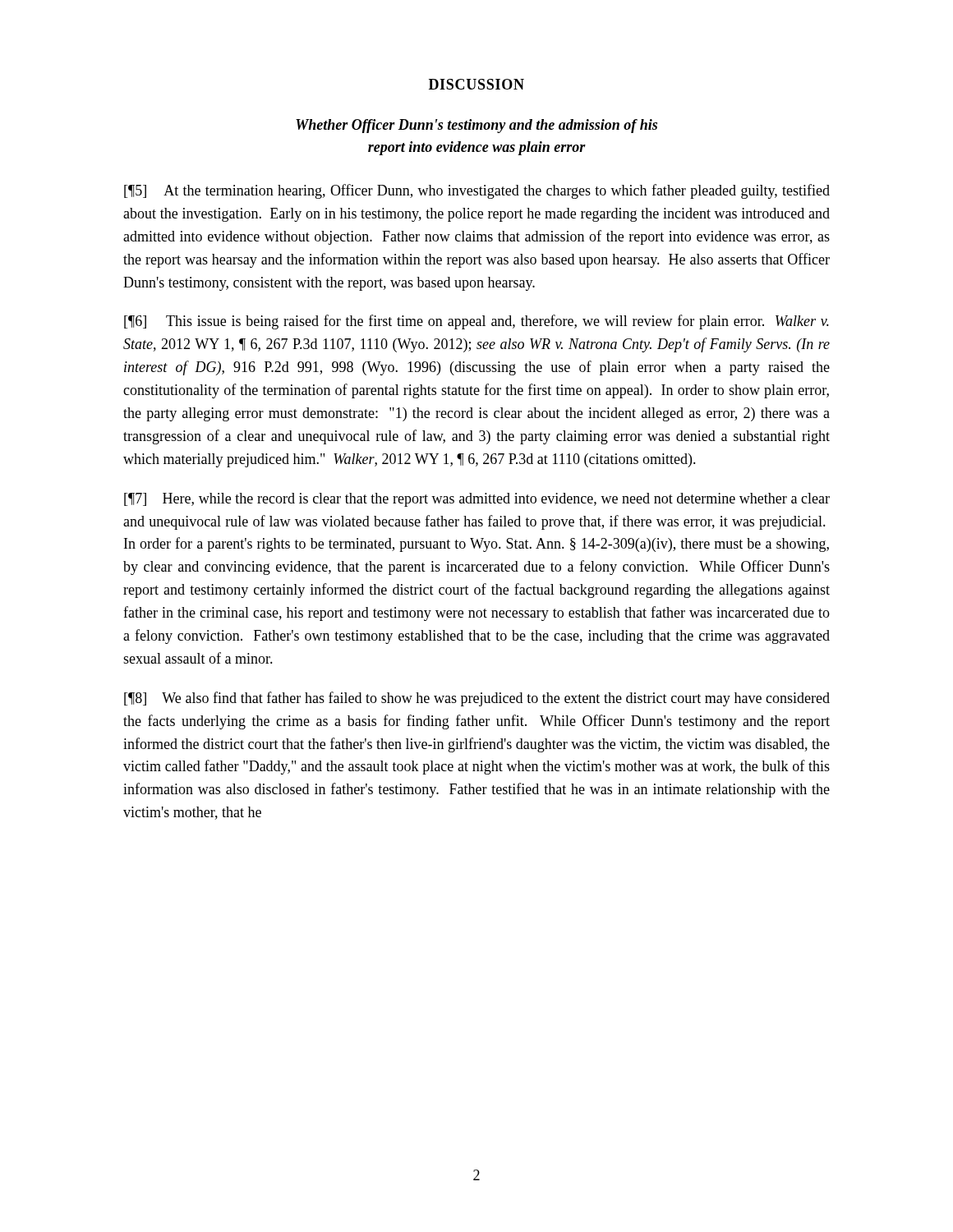
Task: Find the text block with the text "[¶7] Here, while the record is"
Action: click(476, 578)
